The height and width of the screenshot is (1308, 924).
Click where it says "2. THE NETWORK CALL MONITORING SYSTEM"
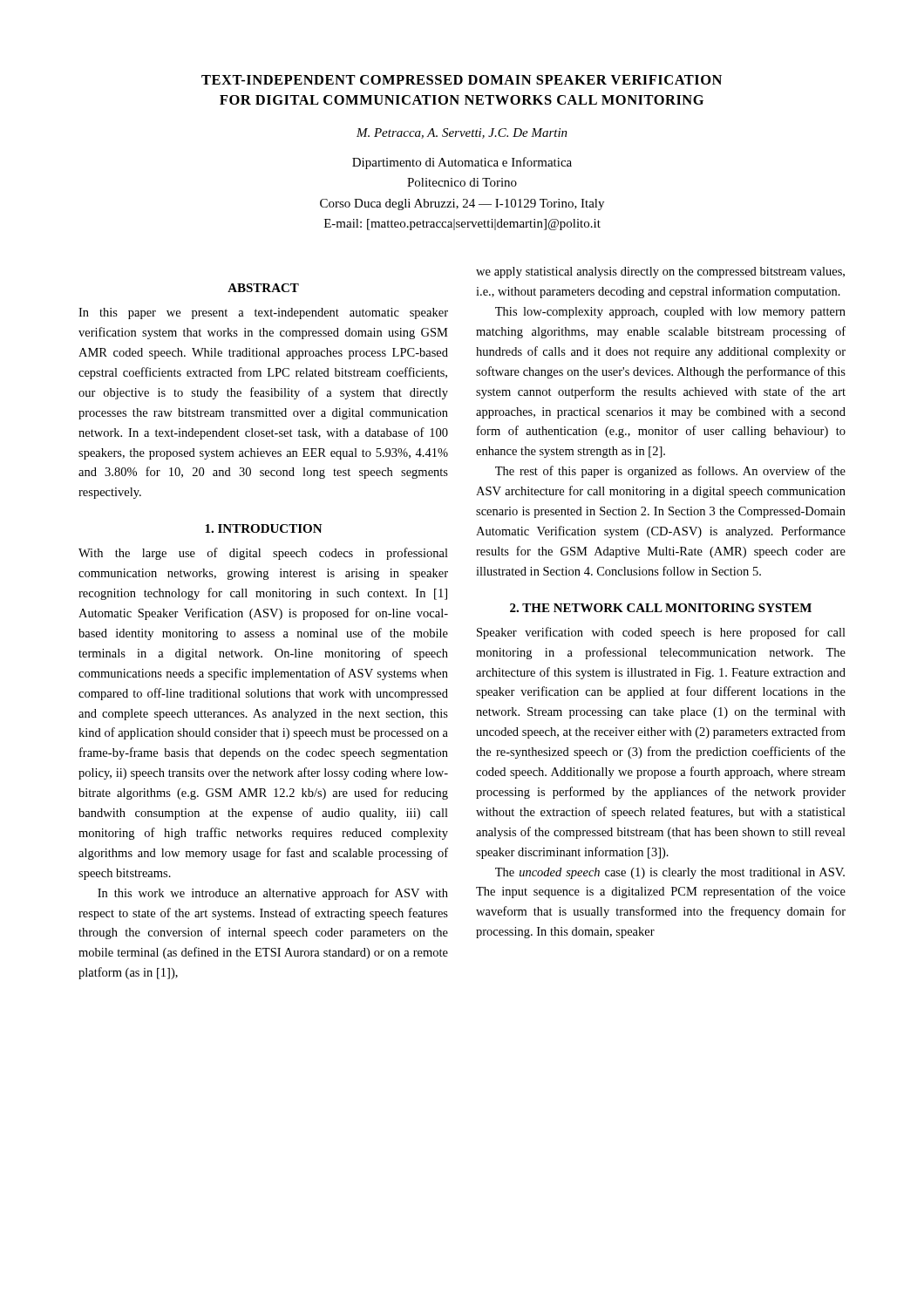click(x=661, y=608)
